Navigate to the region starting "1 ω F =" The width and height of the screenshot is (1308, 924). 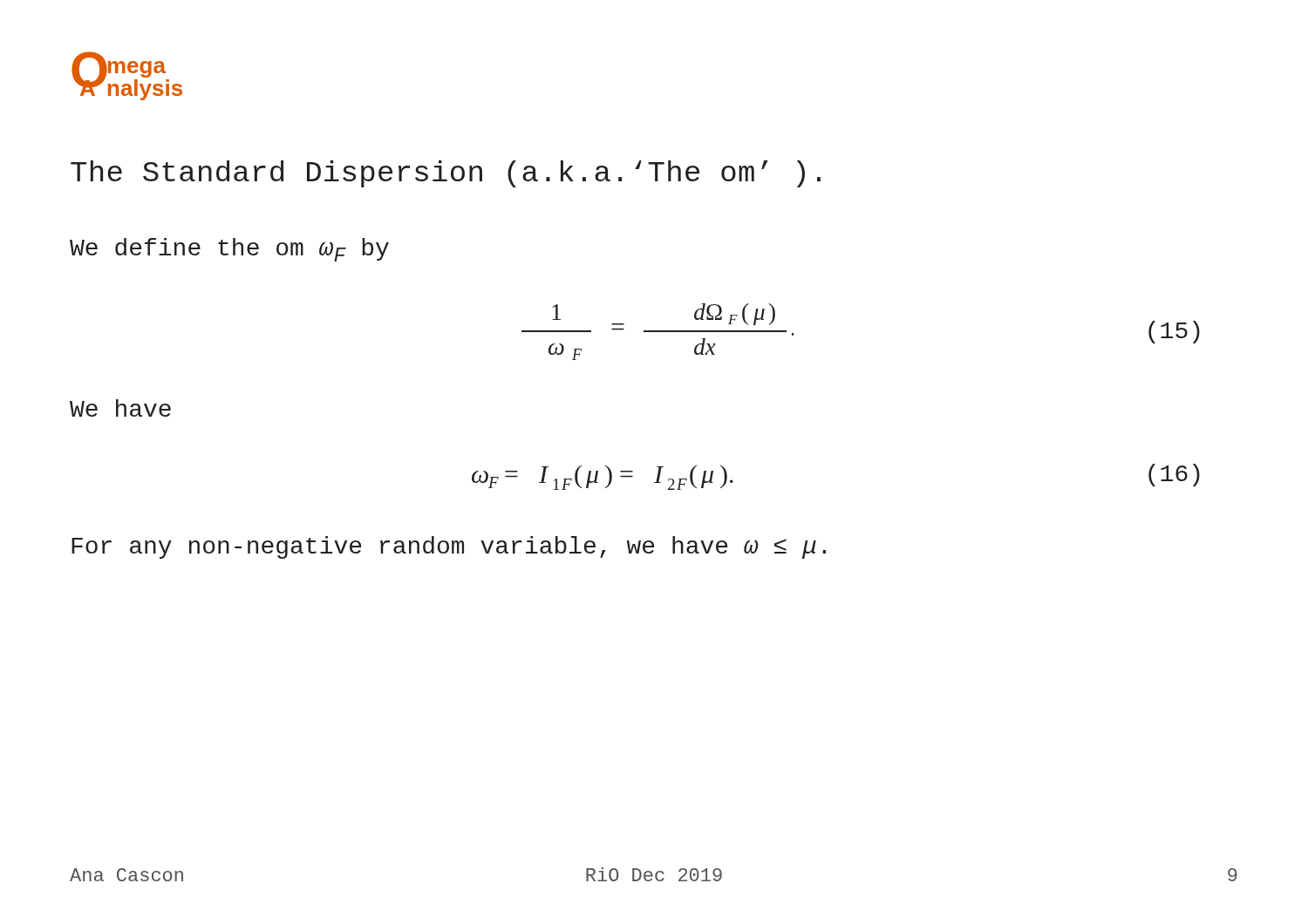pyautogui.click(x=715, y=332)
